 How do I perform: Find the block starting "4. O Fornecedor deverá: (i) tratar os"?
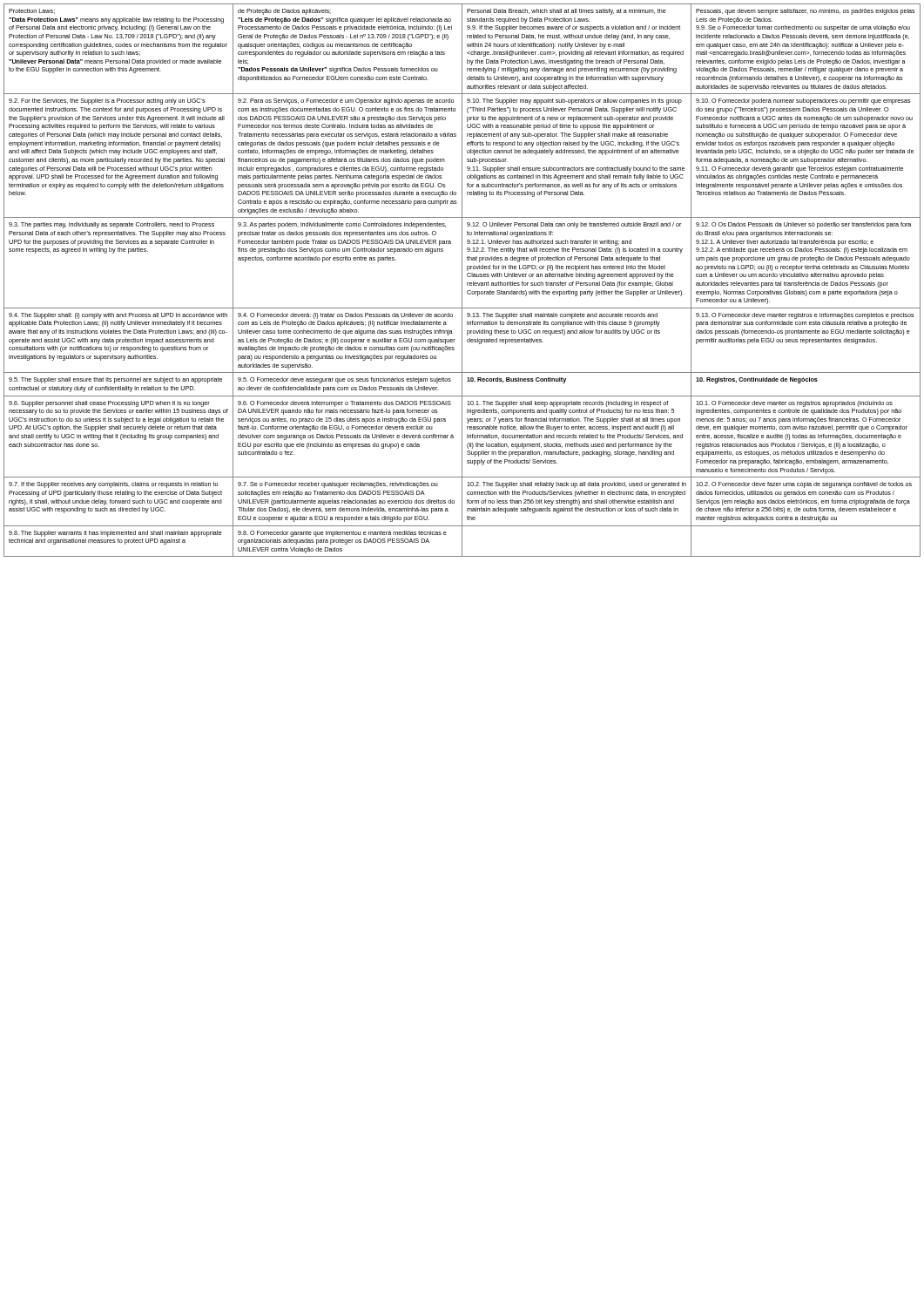coord(346,340)
